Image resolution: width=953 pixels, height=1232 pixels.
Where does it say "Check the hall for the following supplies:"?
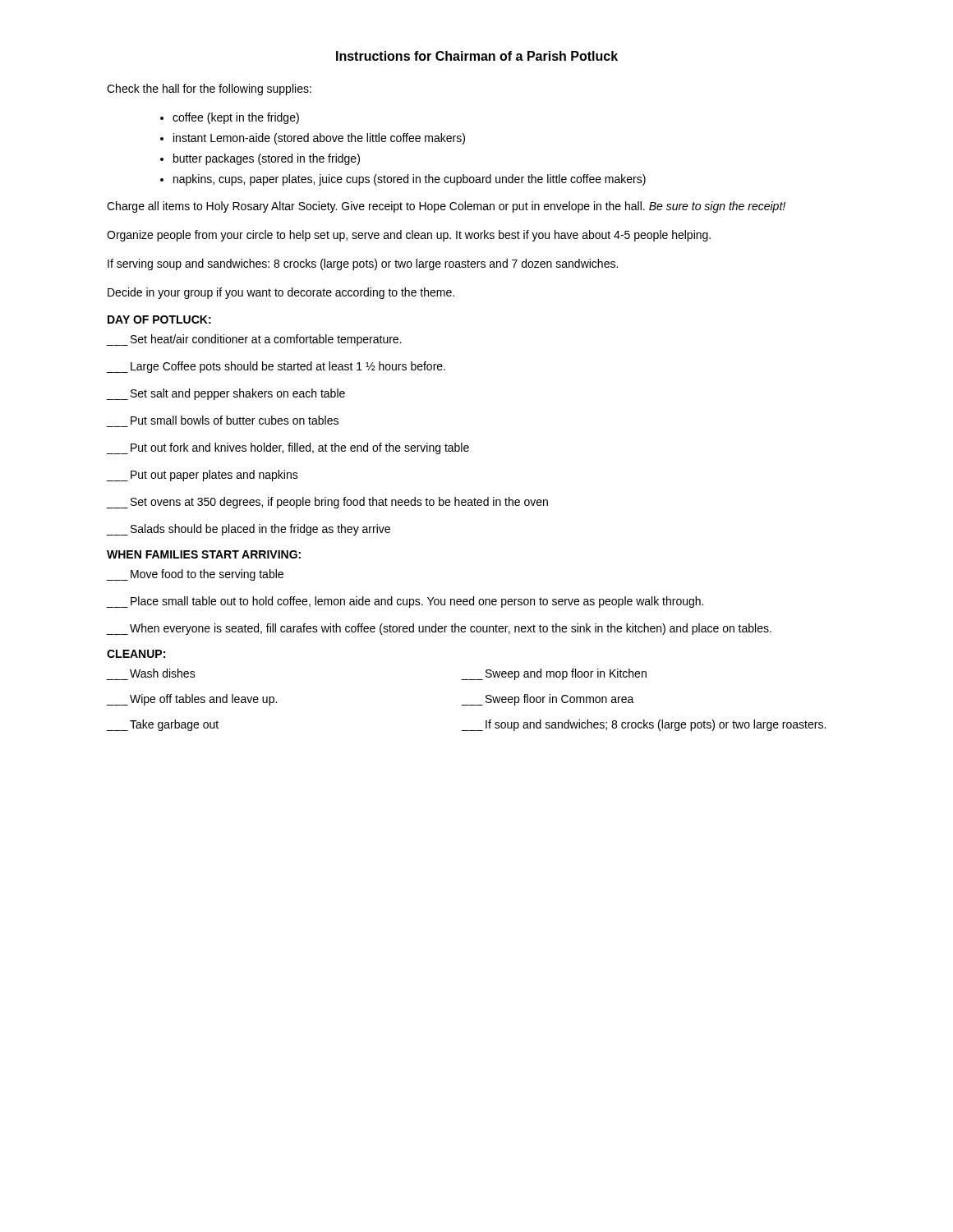pyautogui.click(x=209, y=89)
